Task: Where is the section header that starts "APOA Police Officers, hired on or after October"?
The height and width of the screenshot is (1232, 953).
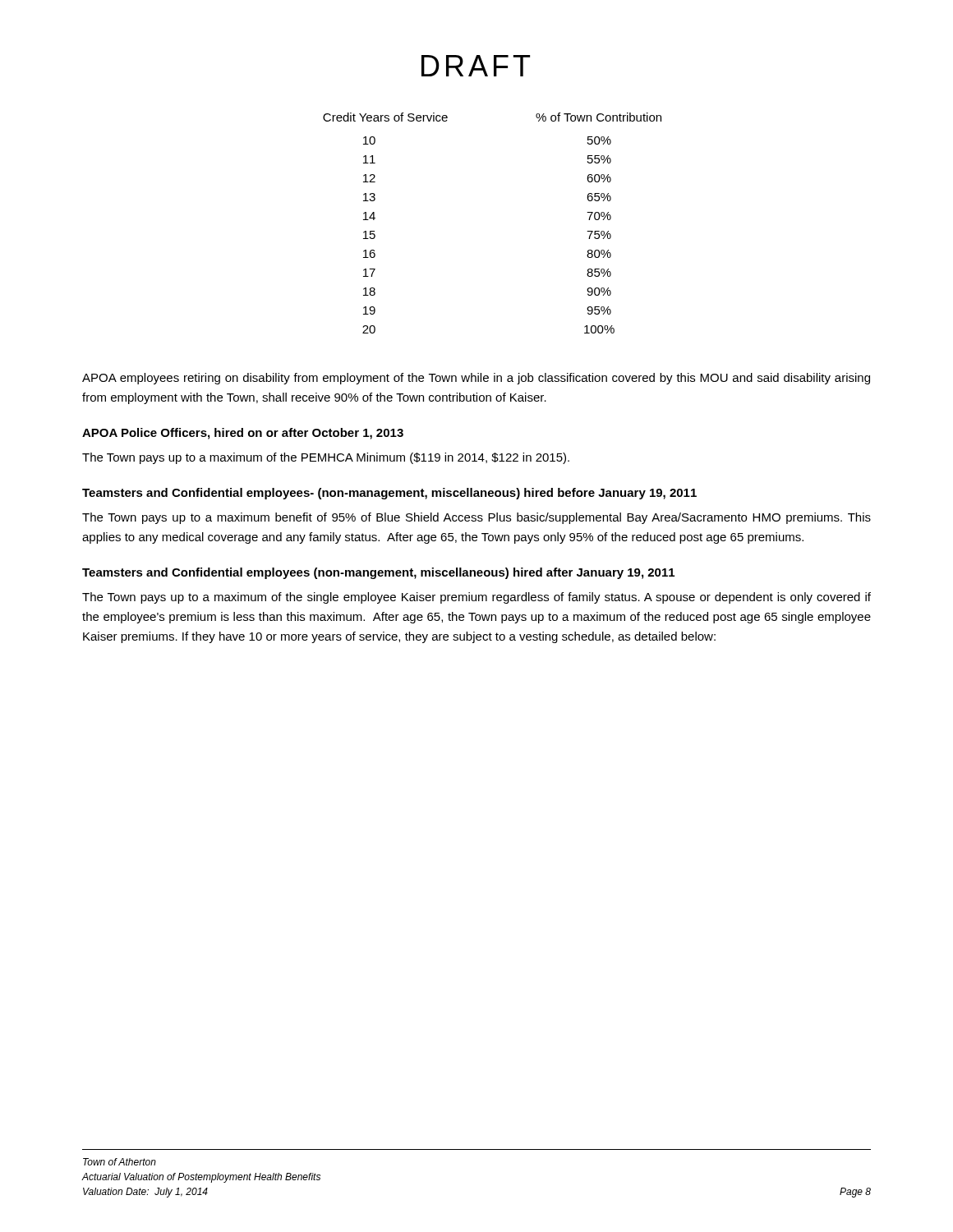Action: (x=243, y=432)
